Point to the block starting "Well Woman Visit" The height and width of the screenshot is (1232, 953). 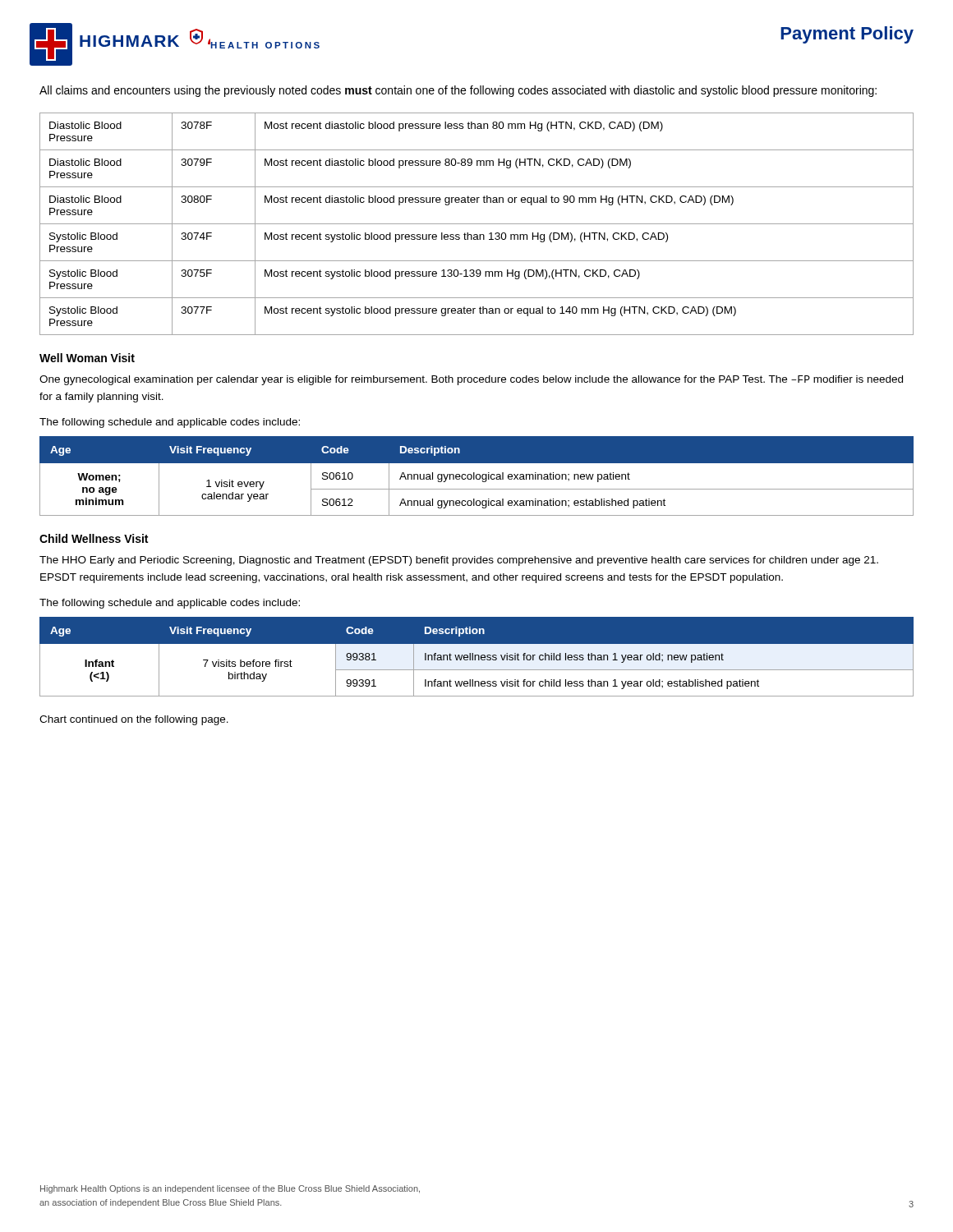pos(87,358)
